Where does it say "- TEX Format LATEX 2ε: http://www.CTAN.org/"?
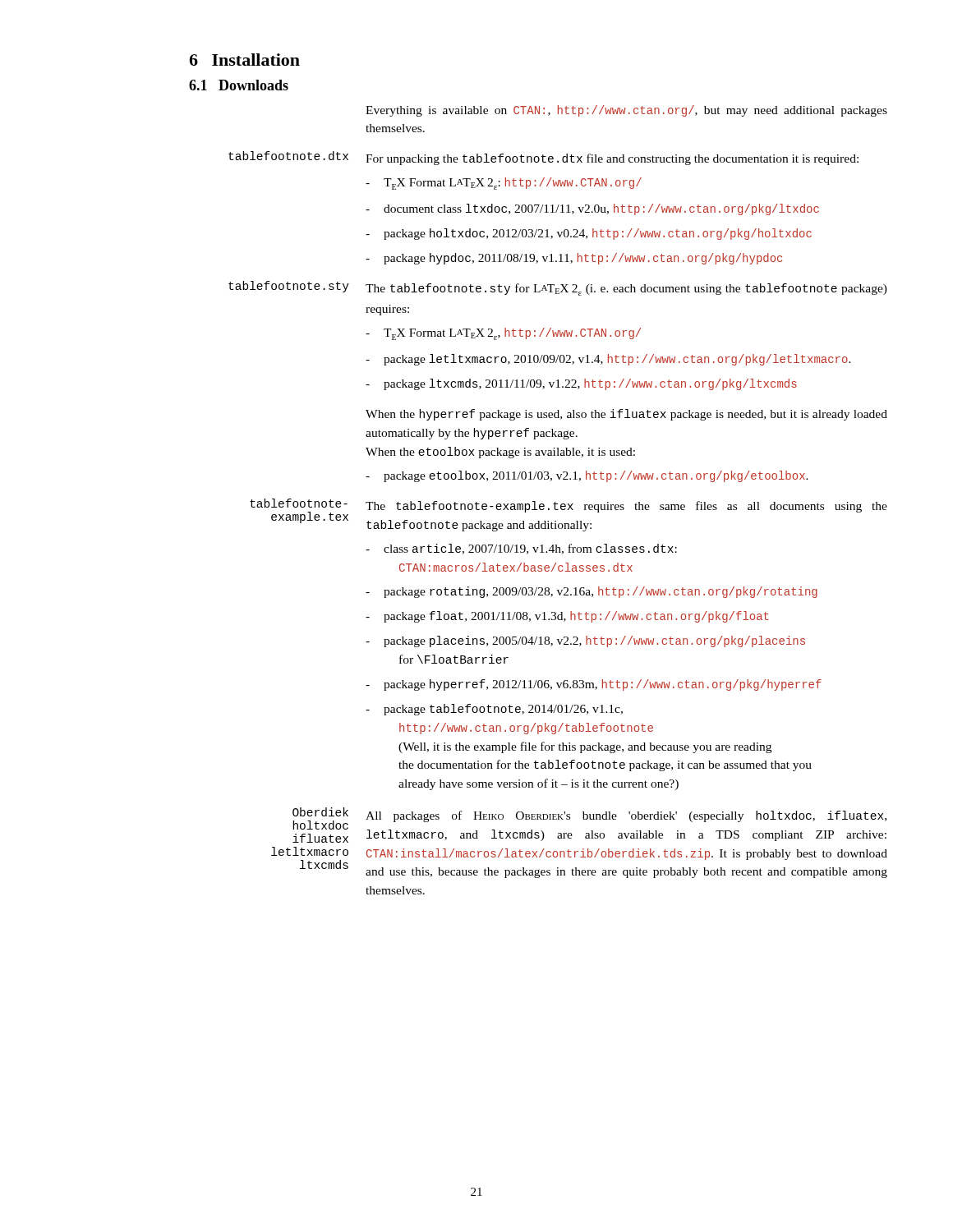953x1232 pixels. tap(538, 185)
